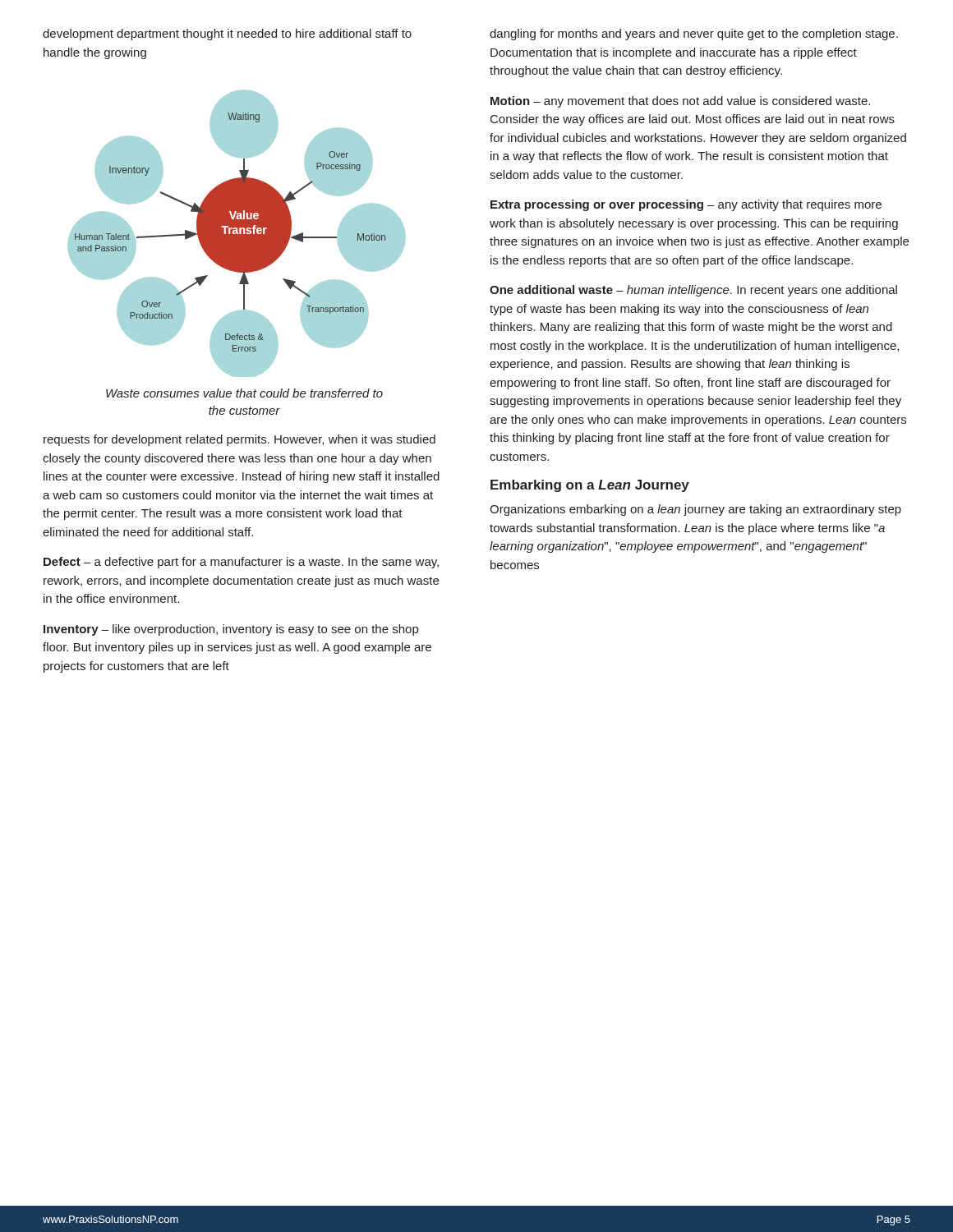Select the text block starting "Extra processing or"

point(700,232)
